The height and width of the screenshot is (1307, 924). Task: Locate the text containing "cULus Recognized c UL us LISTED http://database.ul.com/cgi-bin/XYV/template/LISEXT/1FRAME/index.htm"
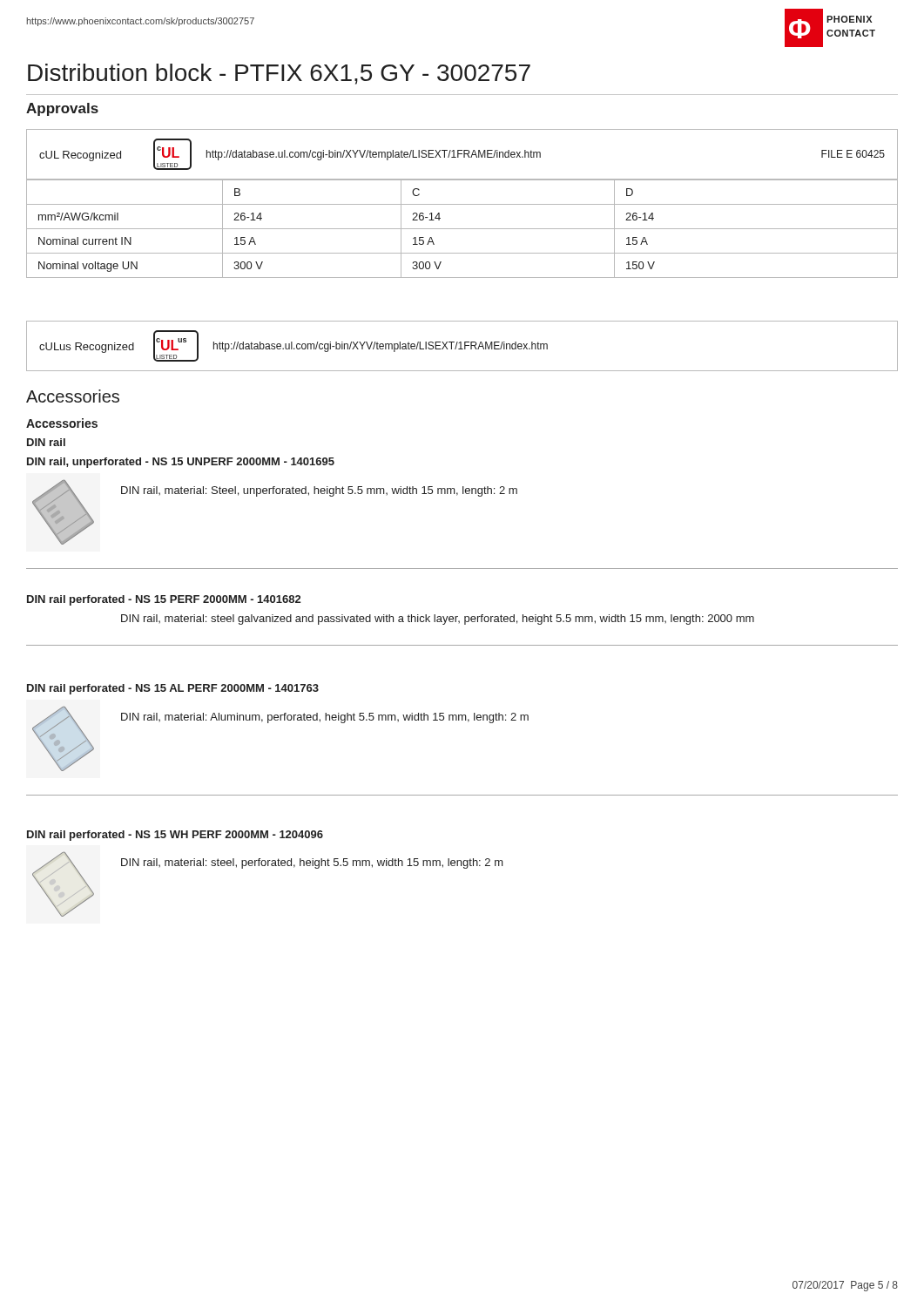click(294, 346)
